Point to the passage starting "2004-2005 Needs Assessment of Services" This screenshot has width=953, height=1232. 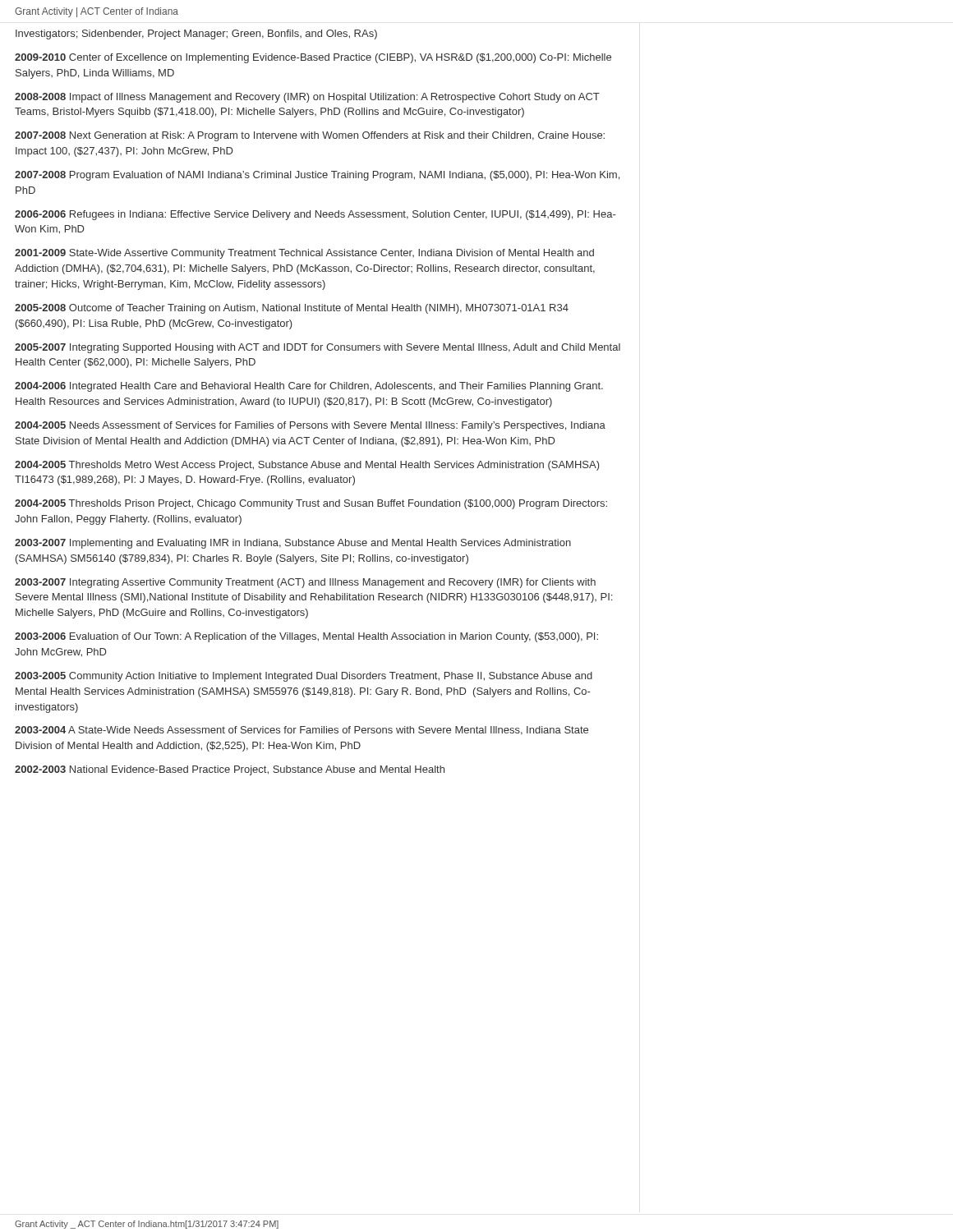(310, 433)
